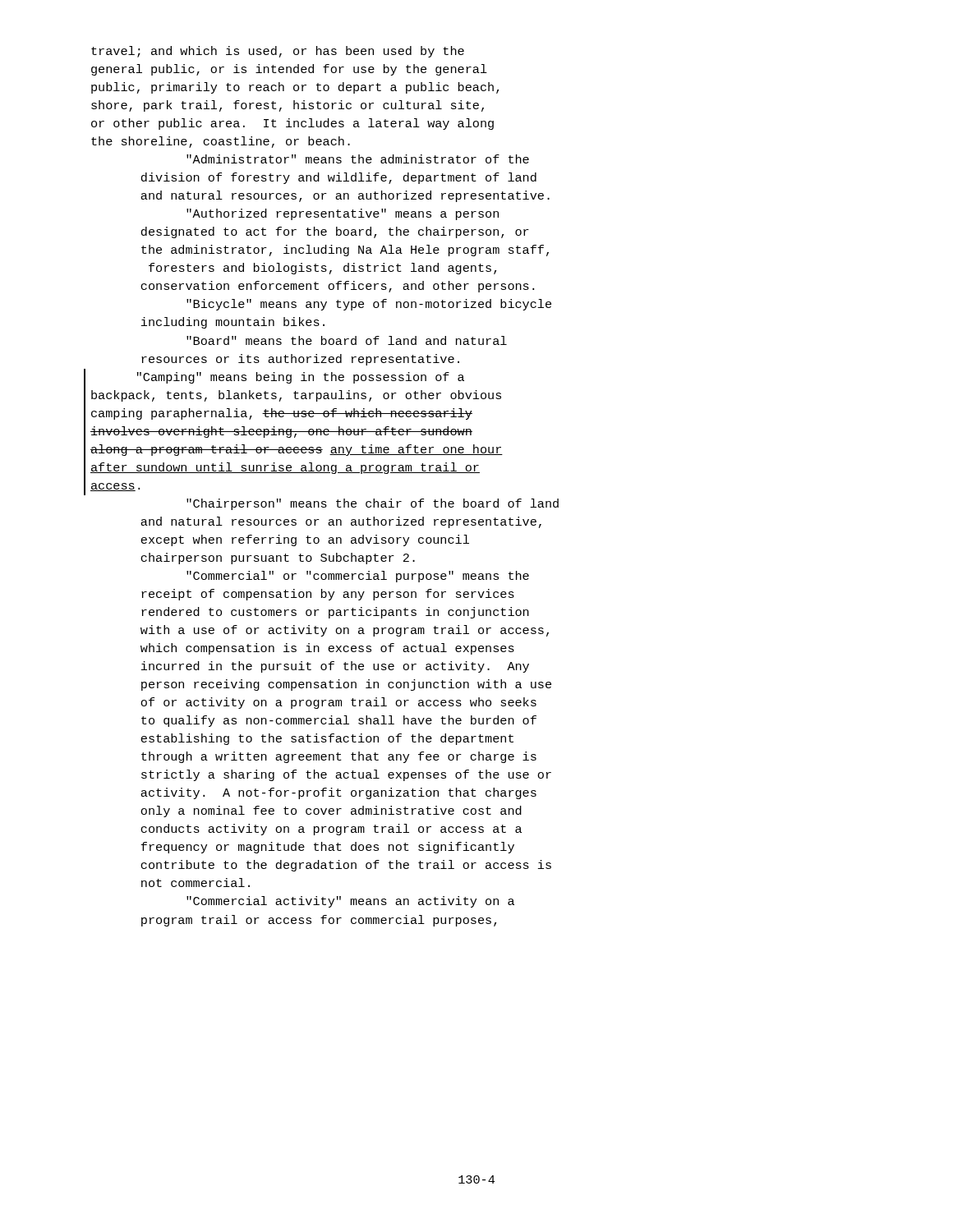Select the text block with the text "travel; and which is used, or"
The width and height of the screenshot is (953, 1232).
point(278,52)
